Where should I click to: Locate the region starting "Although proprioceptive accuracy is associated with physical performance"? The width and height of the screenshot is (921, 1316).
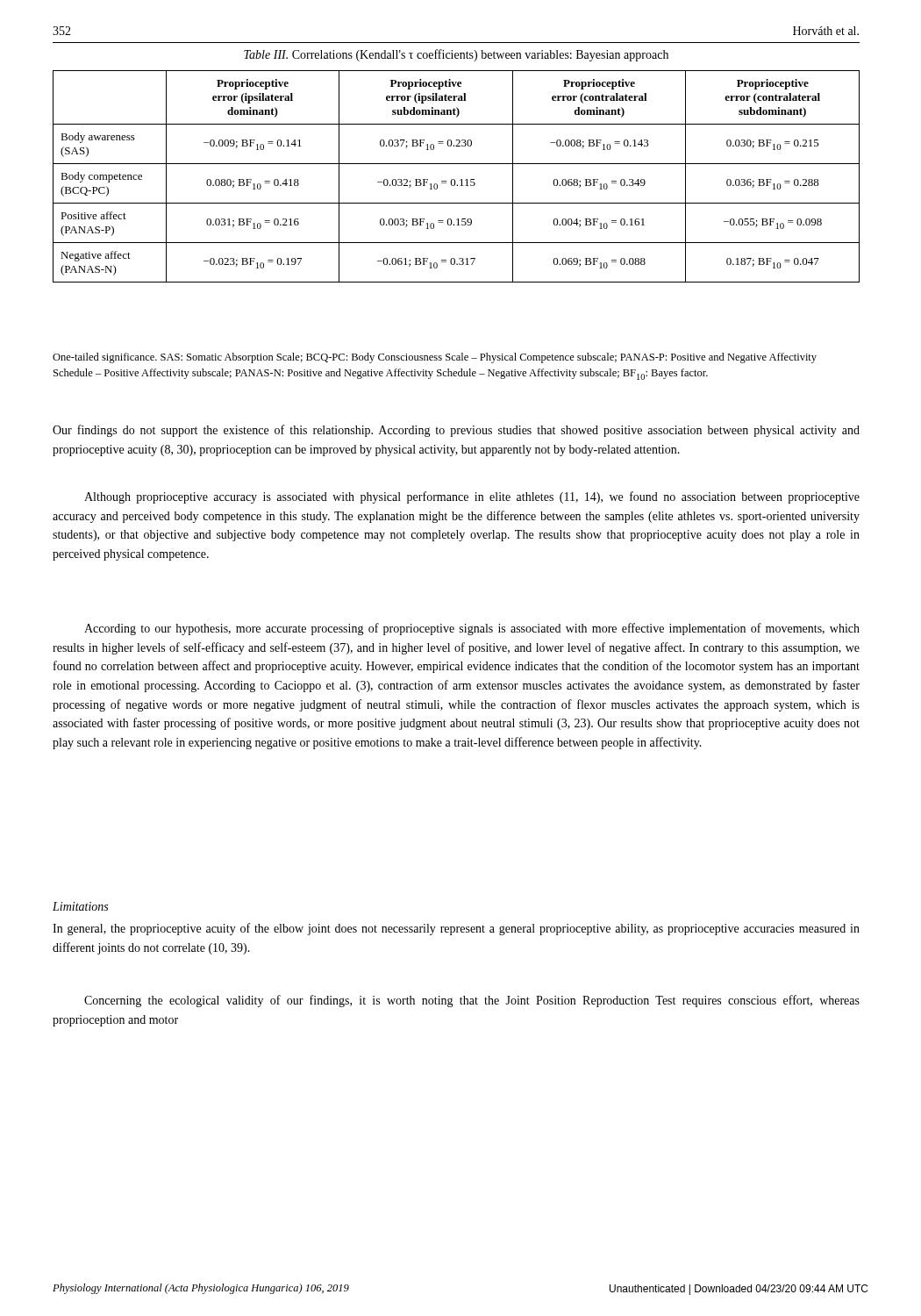click(456, 526)
